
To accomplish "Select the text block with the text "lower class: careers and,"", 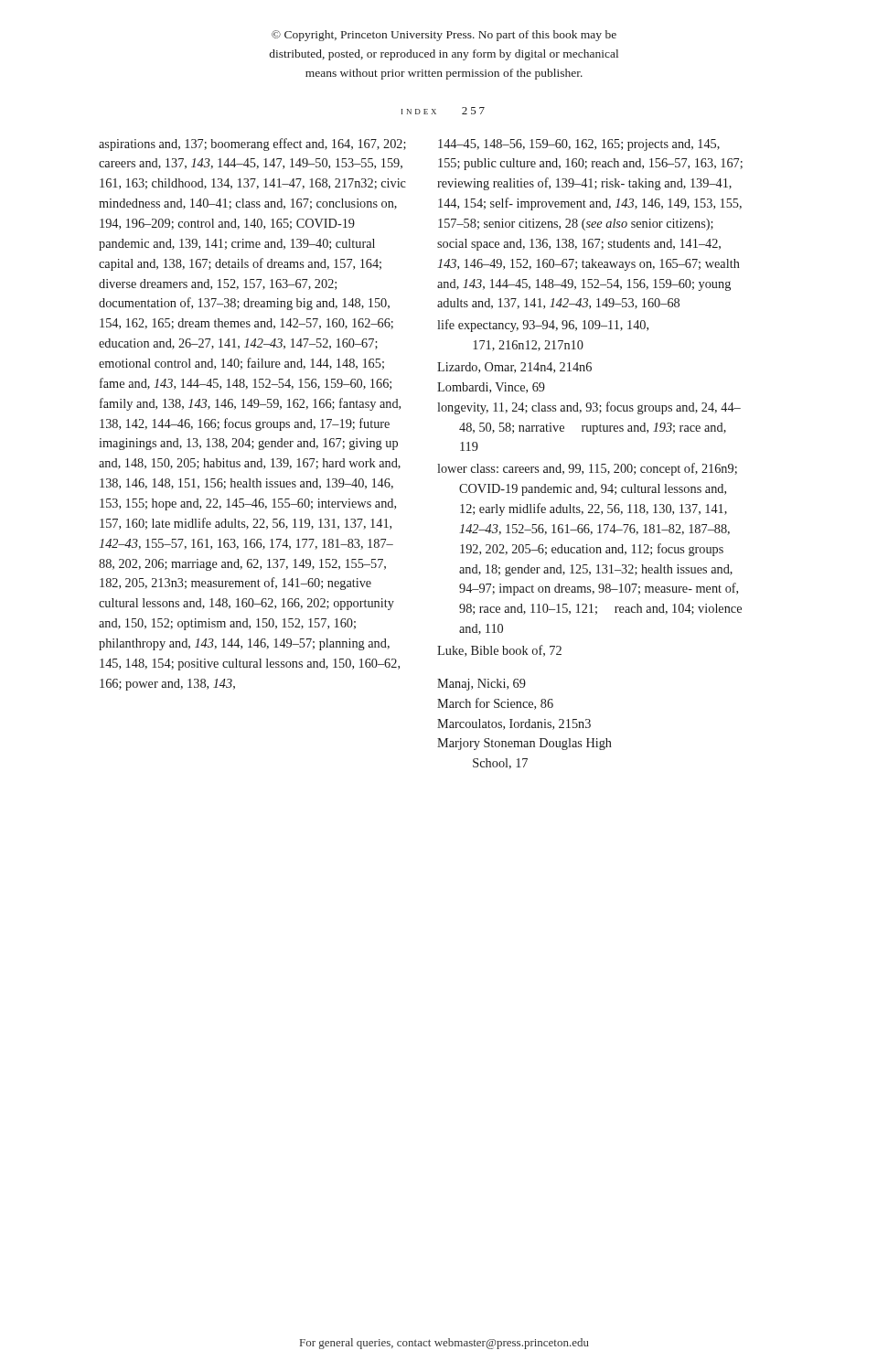I will point(590,549).
